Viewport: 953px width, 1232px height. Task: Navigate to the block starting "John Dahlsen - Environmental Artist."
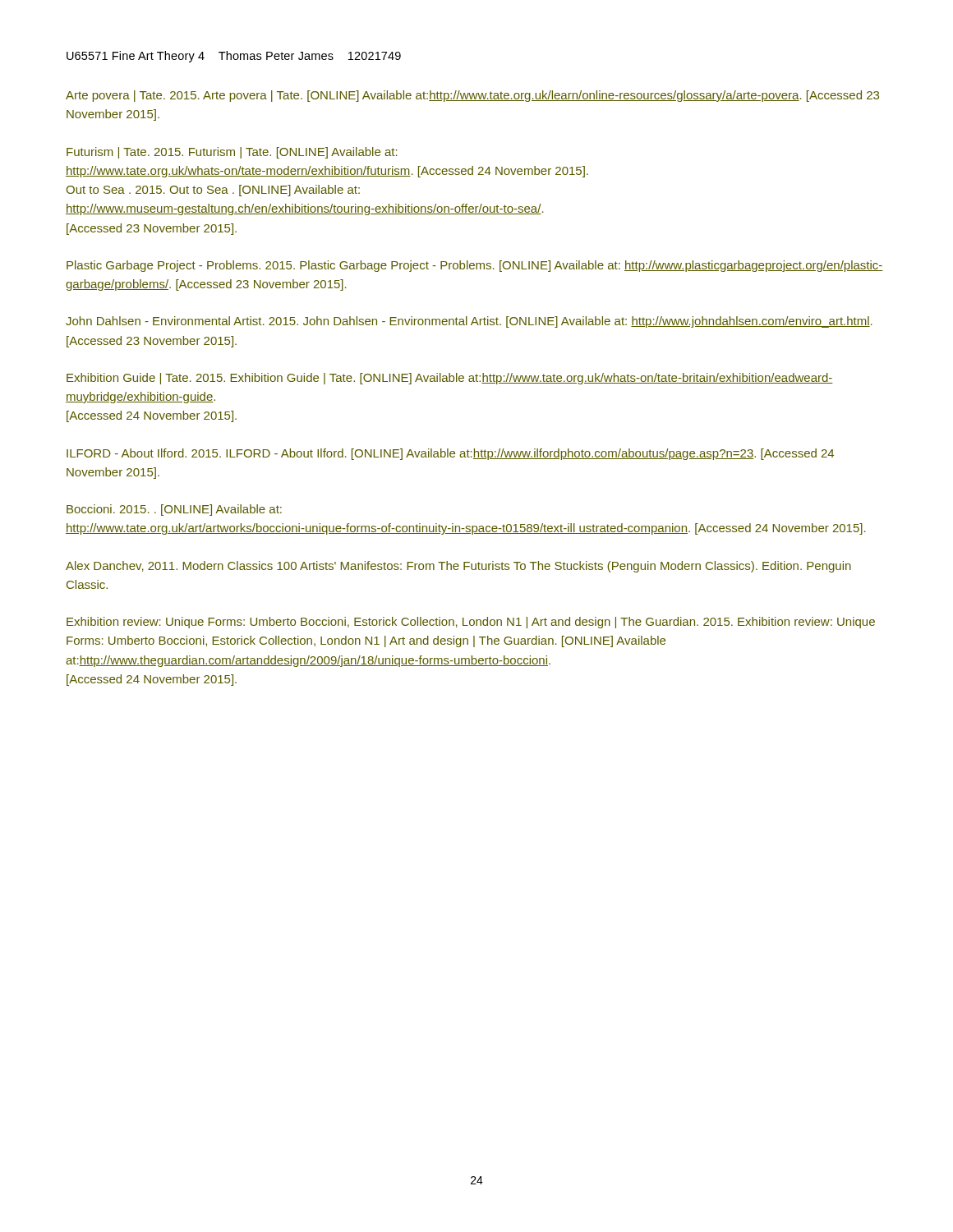coord(469,330)
